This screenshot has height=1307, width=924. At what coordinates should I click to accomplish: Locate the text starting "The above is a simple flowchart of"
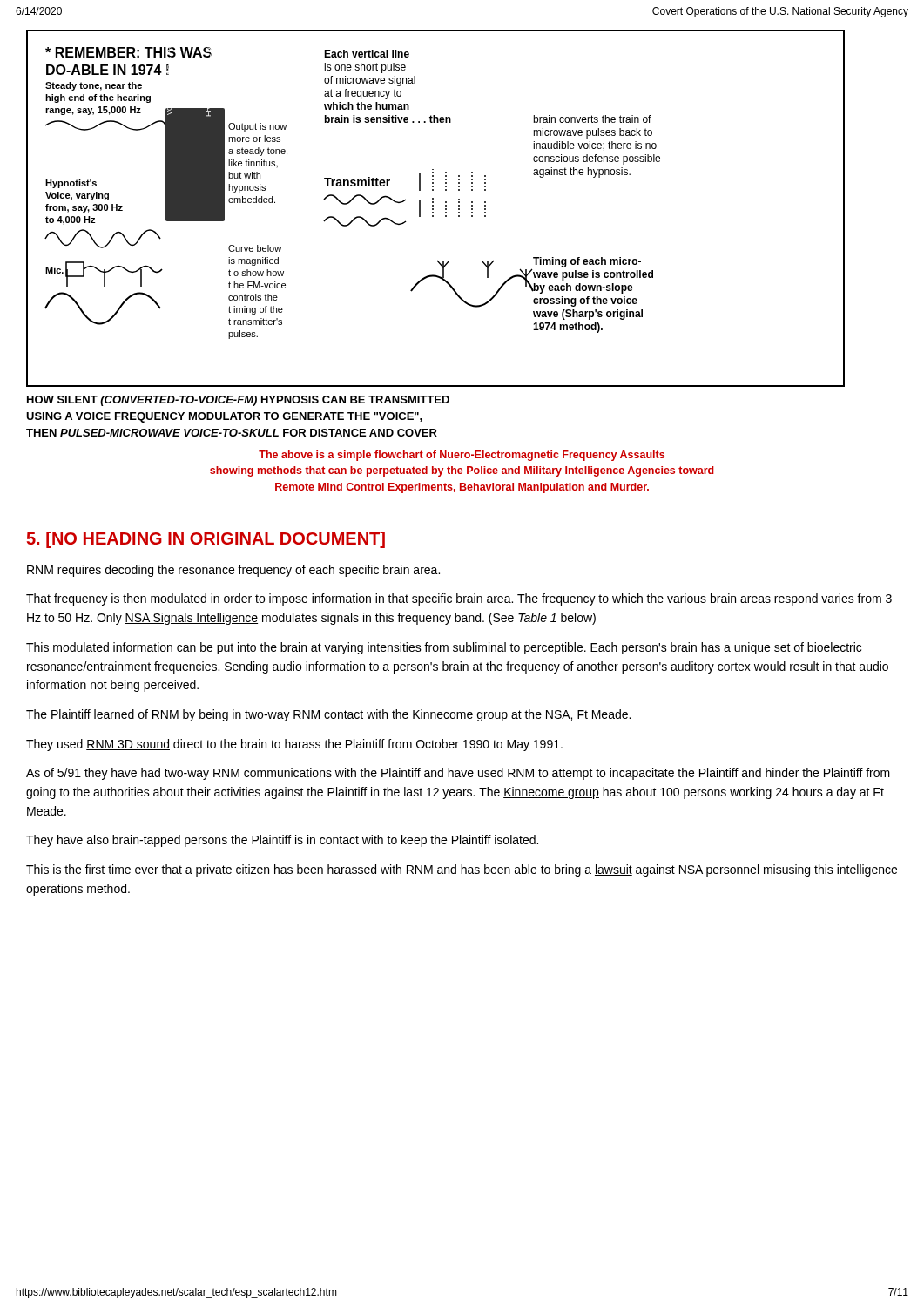[462, 471]
